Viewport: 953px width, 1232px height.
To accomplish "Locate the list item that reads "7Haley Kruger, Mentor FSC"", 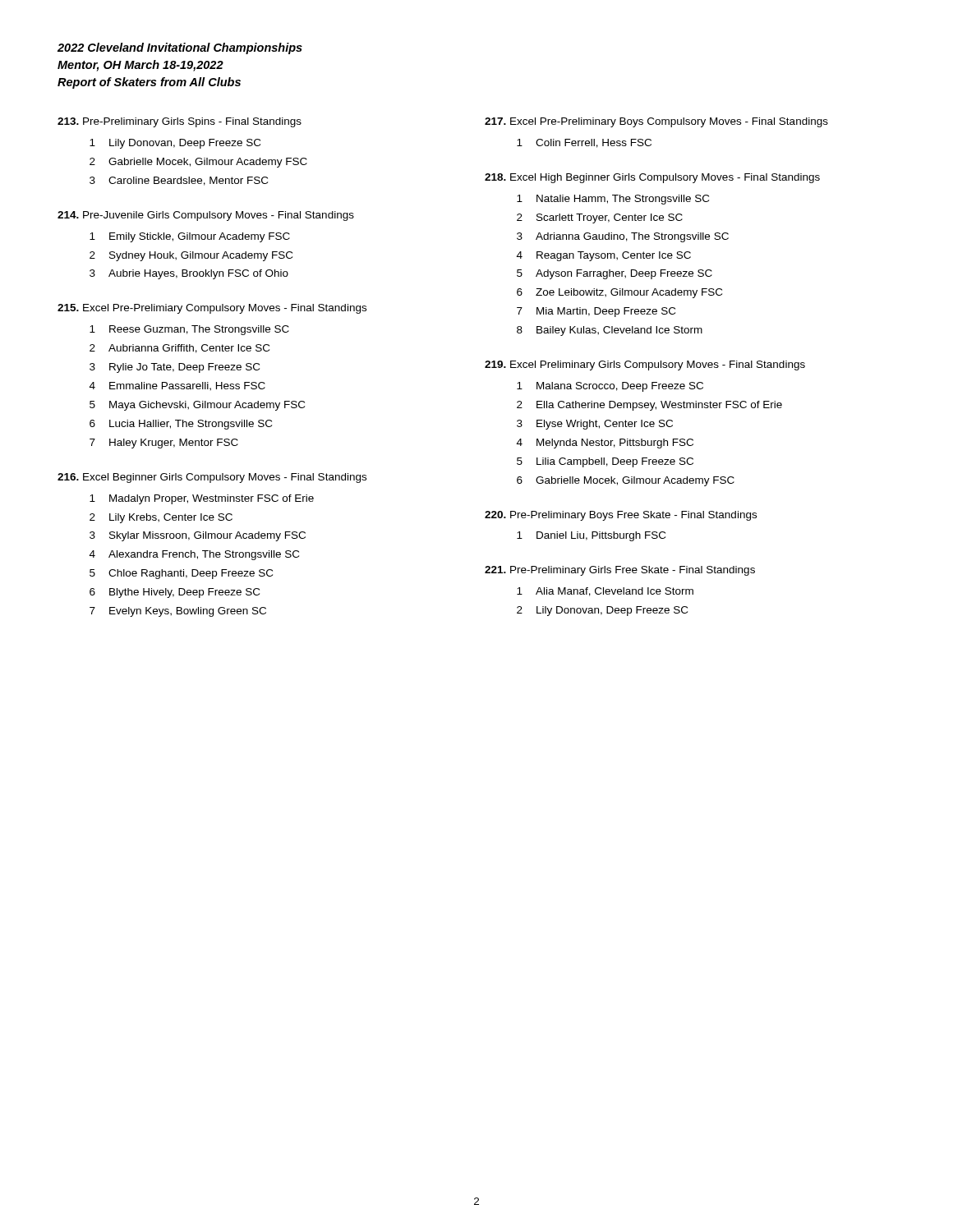I will point(164,444).
